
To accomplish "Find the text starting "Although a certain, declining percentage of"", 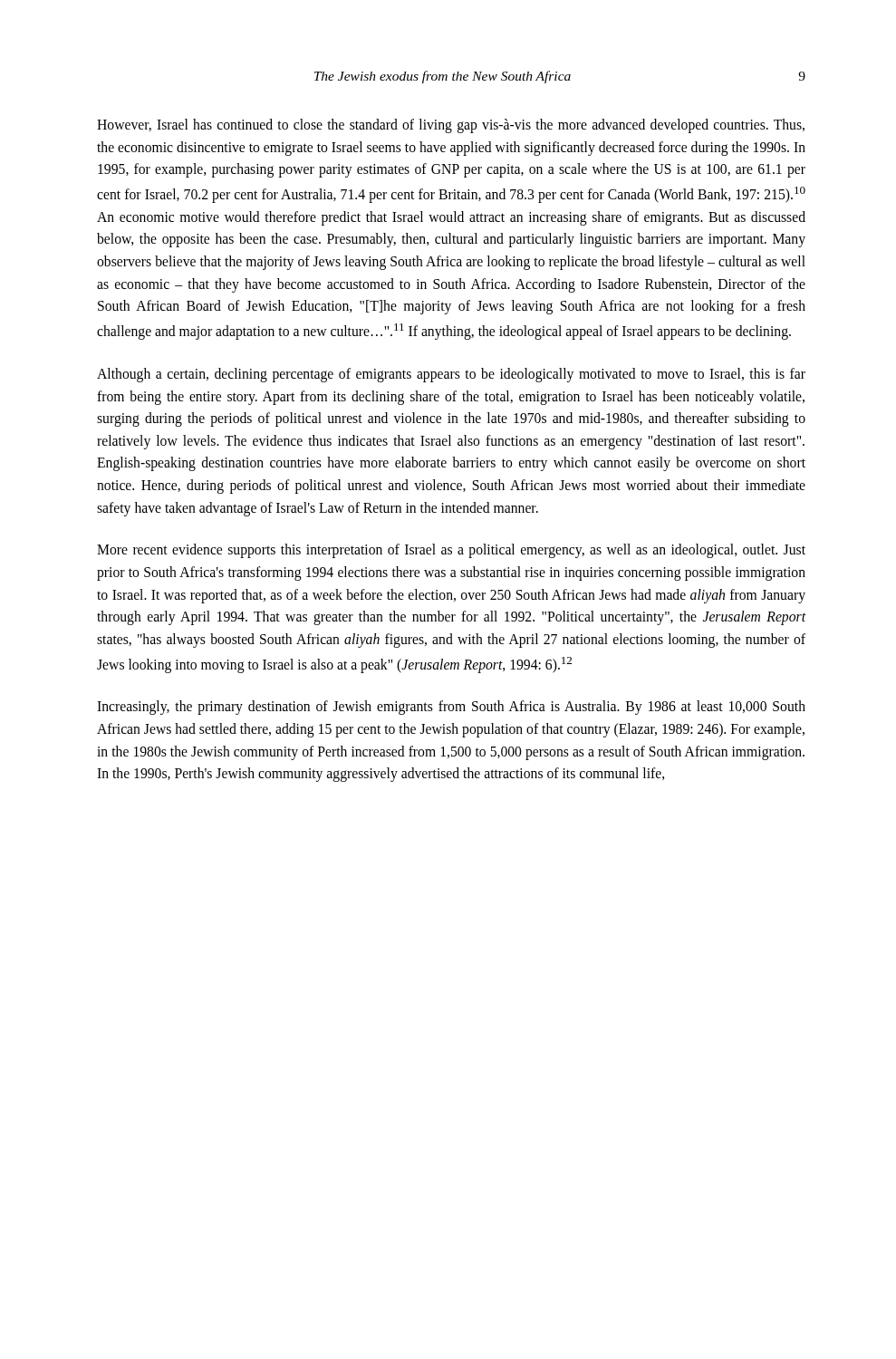I will point(451,441).
